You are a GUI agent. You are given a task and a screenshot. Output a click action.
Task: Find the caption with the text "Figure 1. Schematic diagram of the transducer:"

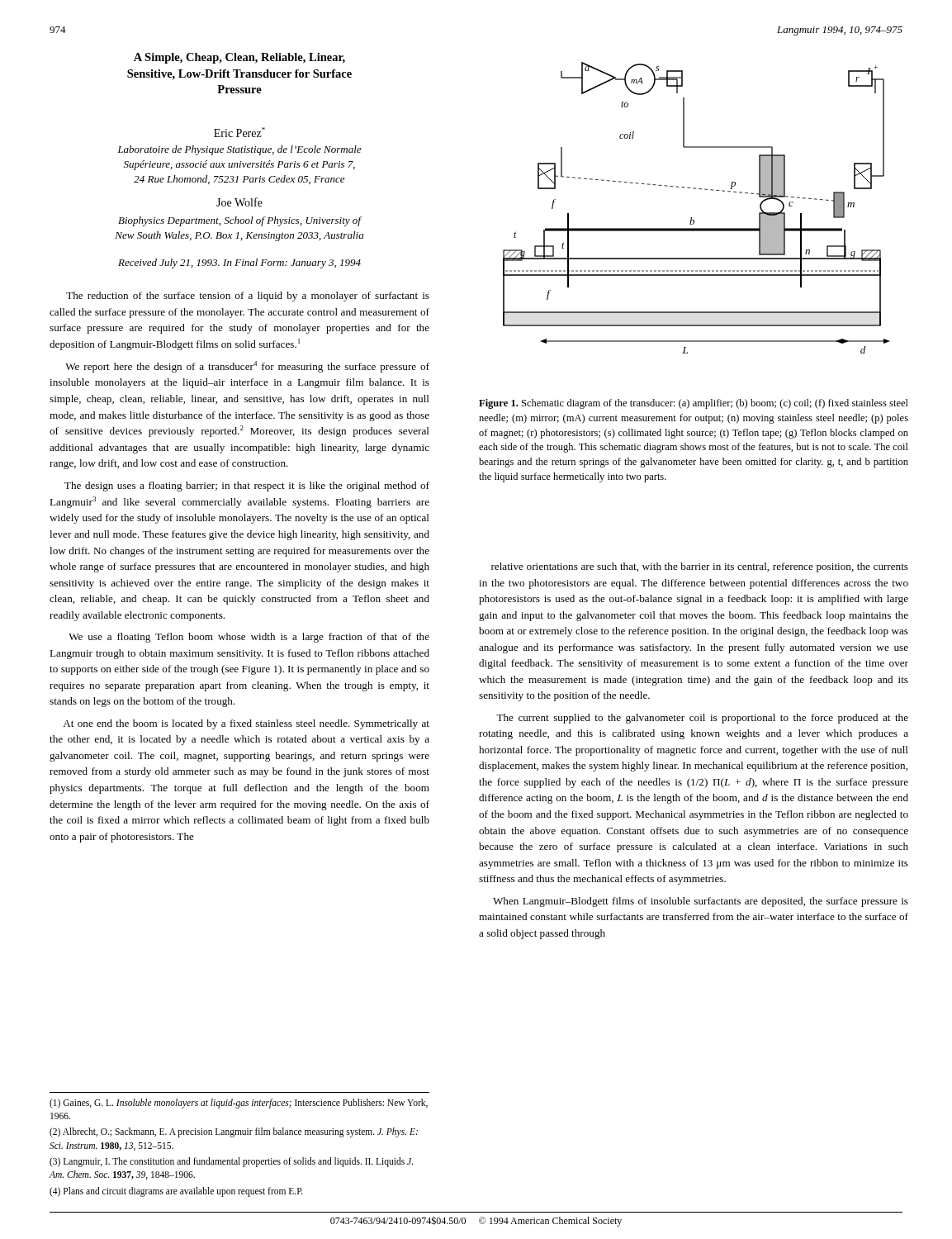(x=694, y=440)
